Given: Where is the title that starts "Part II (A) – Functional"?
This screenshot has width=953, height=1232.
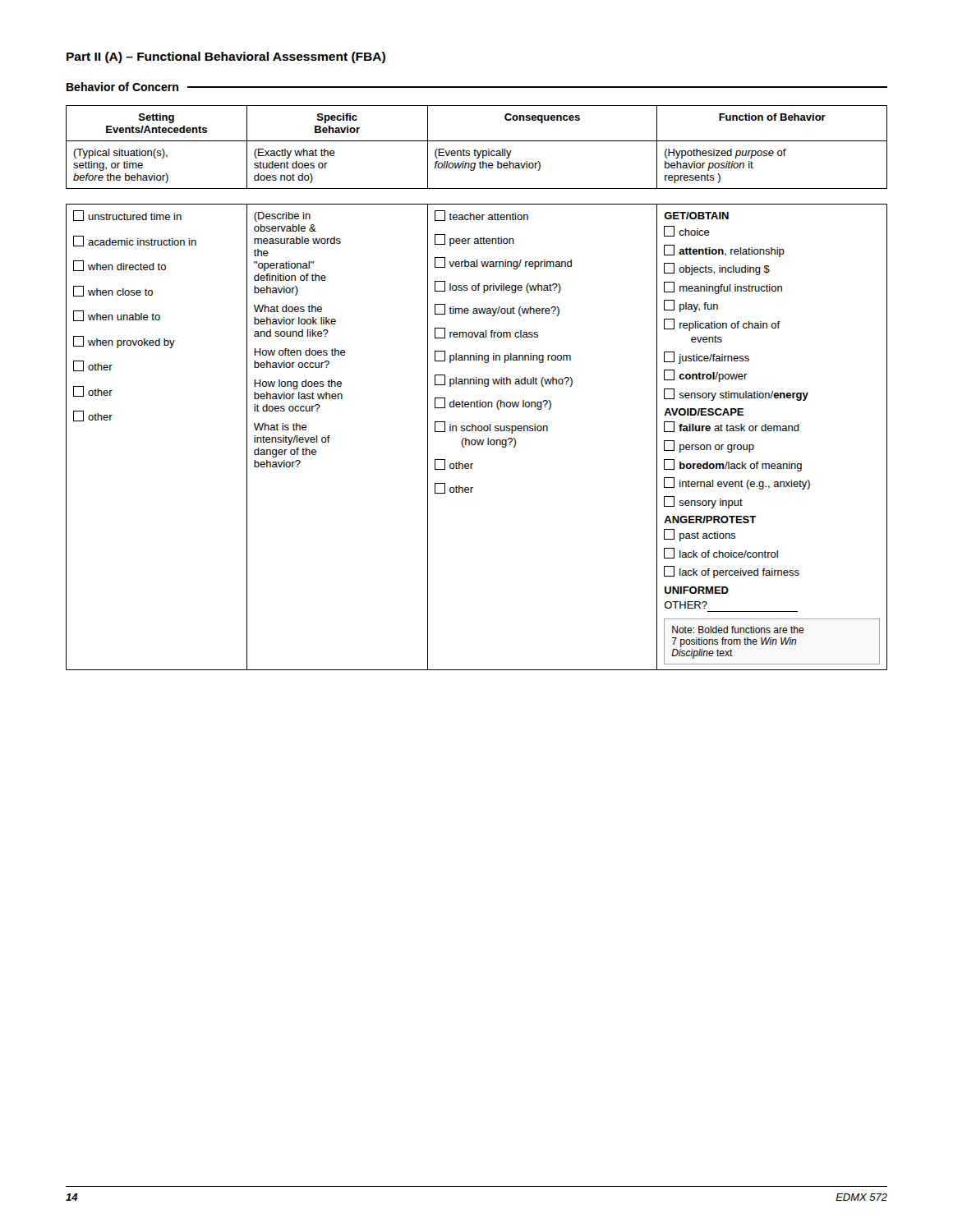Looking at the screenshot, I should (x=226, y=56).
